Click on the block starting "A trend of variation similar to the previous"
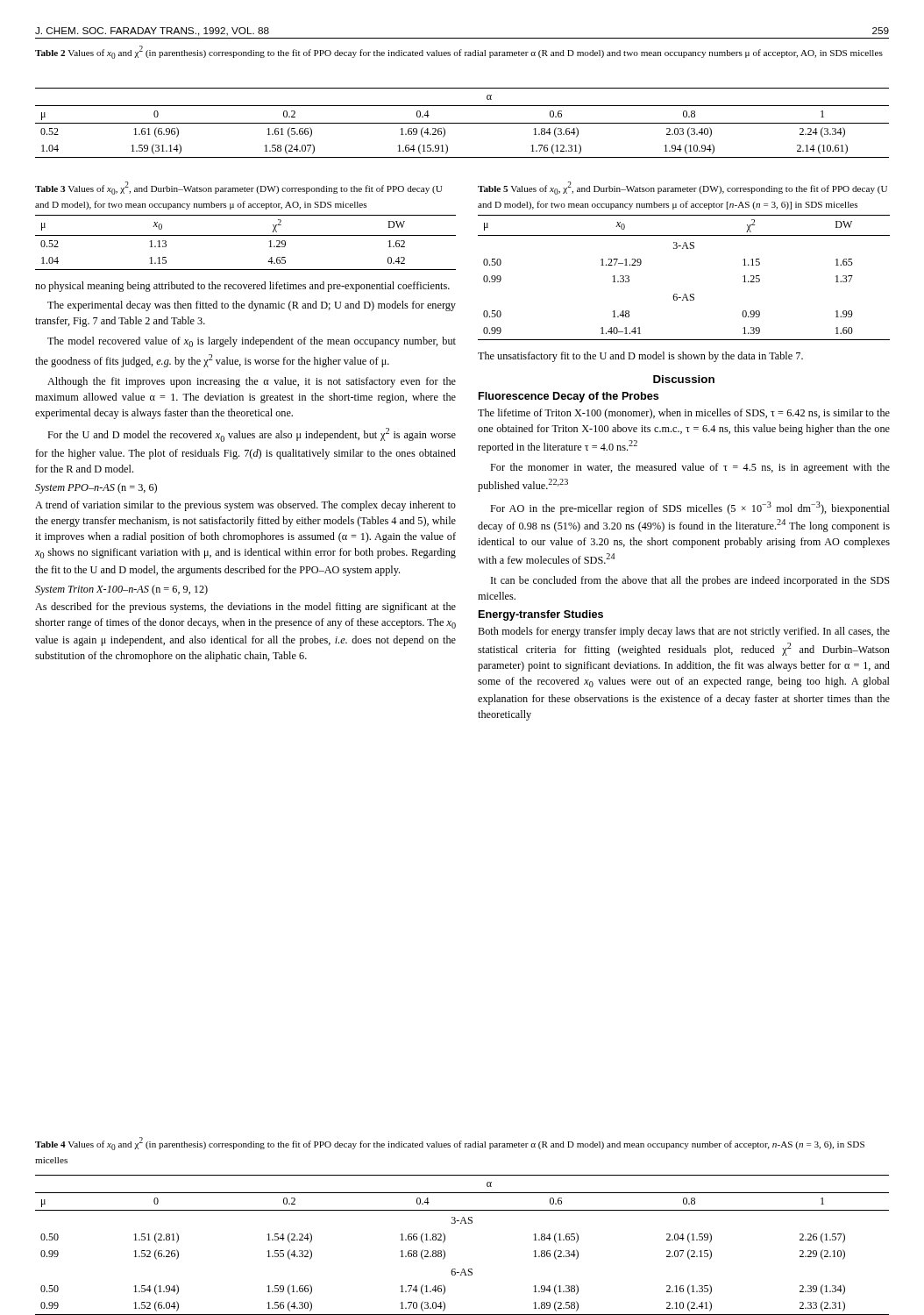 (246, 538)
